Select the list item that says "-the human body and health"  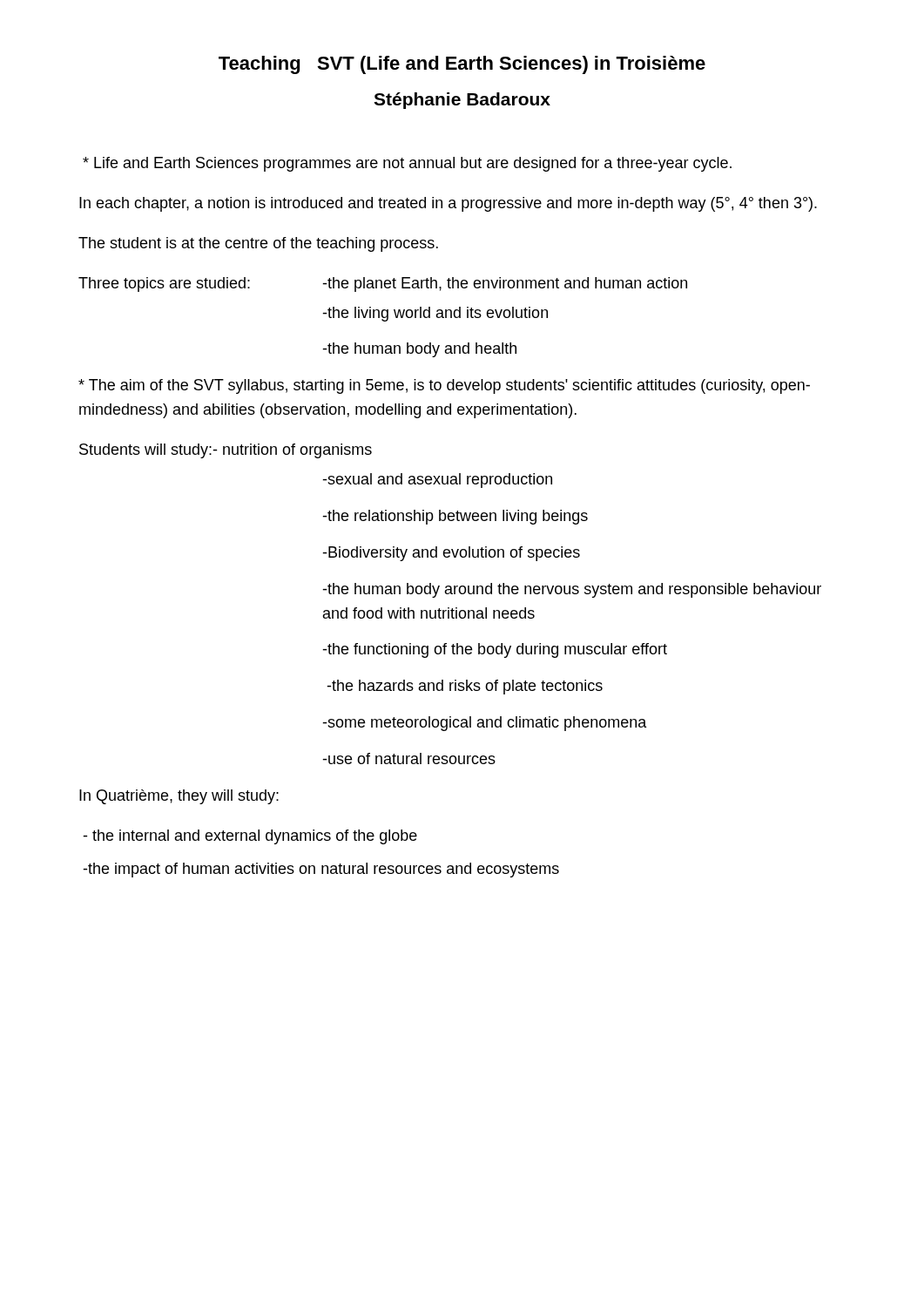(x=420, y=349)
